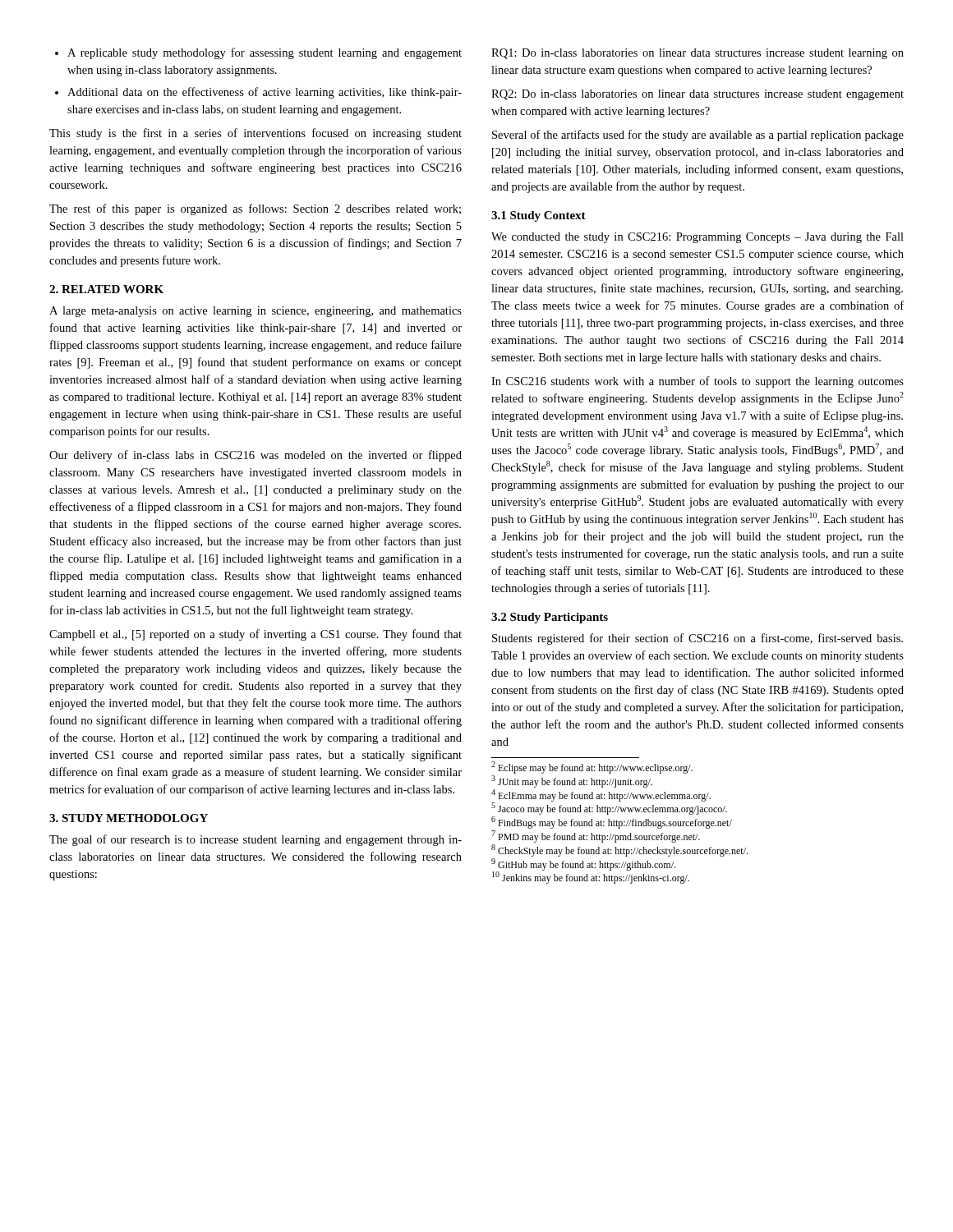Point to the text starting "In CSC216 students work with a number of"

point(698,485)
